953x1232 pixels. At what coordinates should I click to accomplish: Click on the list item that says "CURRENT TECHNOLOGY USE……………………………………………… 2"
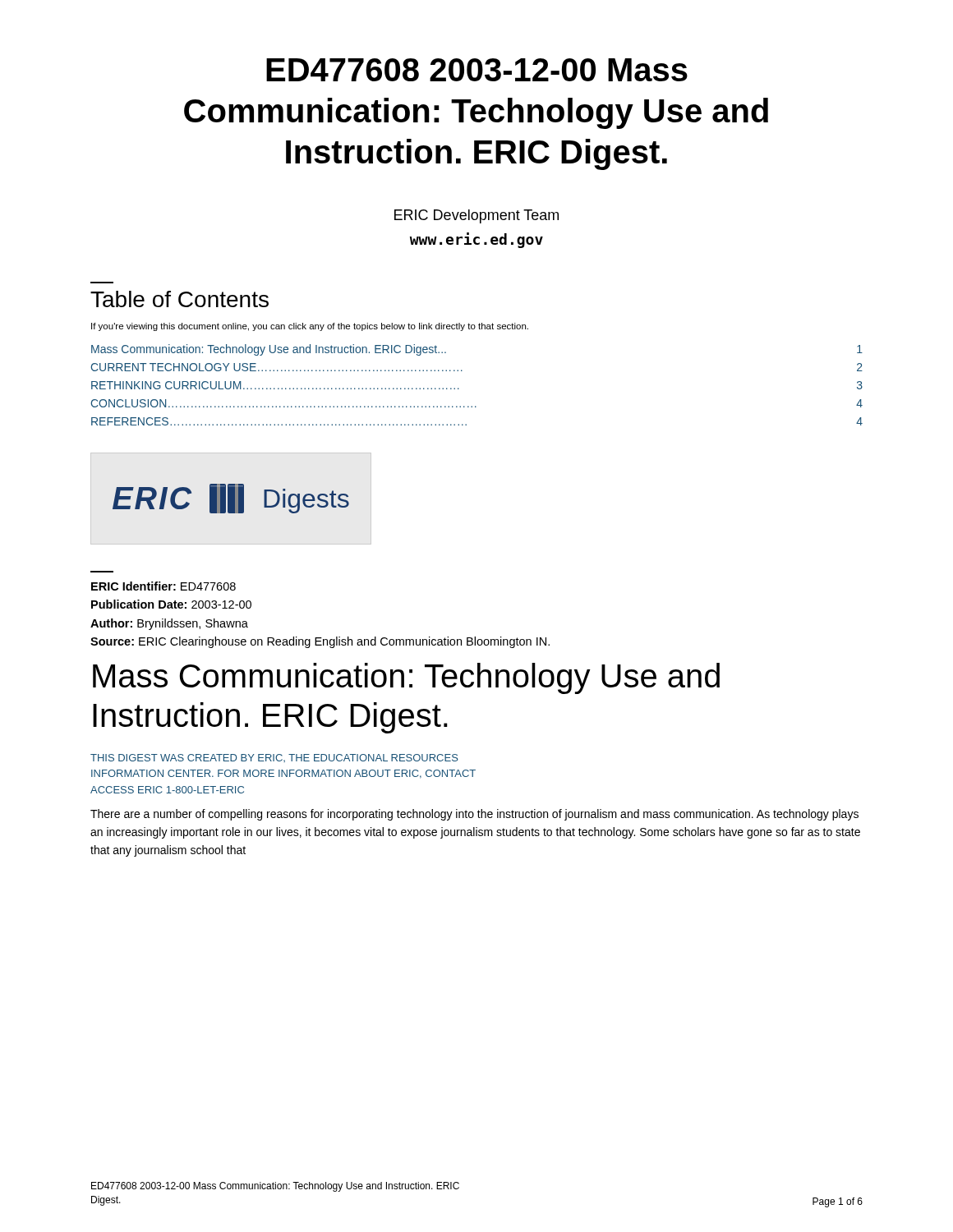pyautogui.click(x=176, y=367)
